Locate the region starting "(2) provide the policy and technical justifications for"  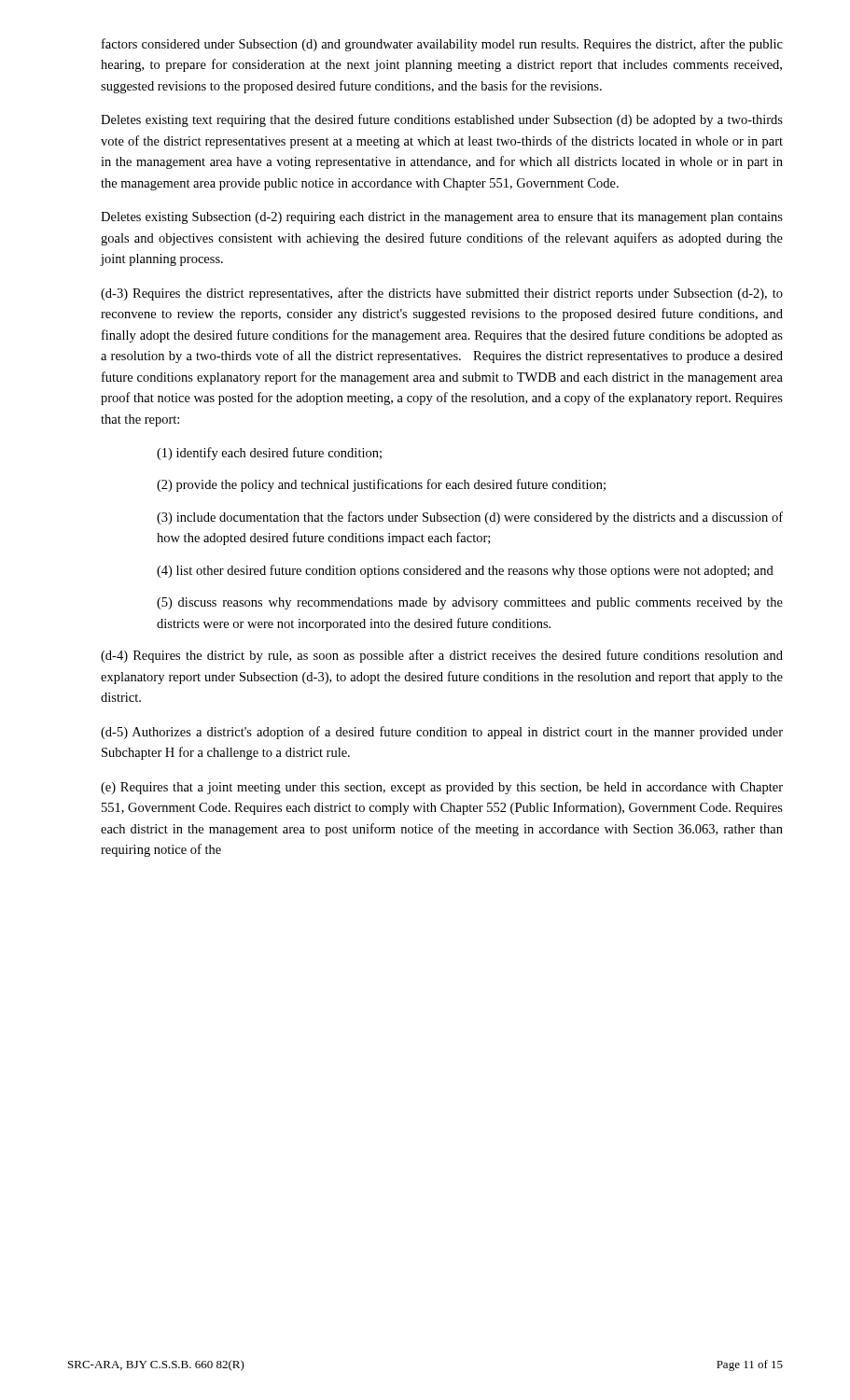(x=382, y=485)
